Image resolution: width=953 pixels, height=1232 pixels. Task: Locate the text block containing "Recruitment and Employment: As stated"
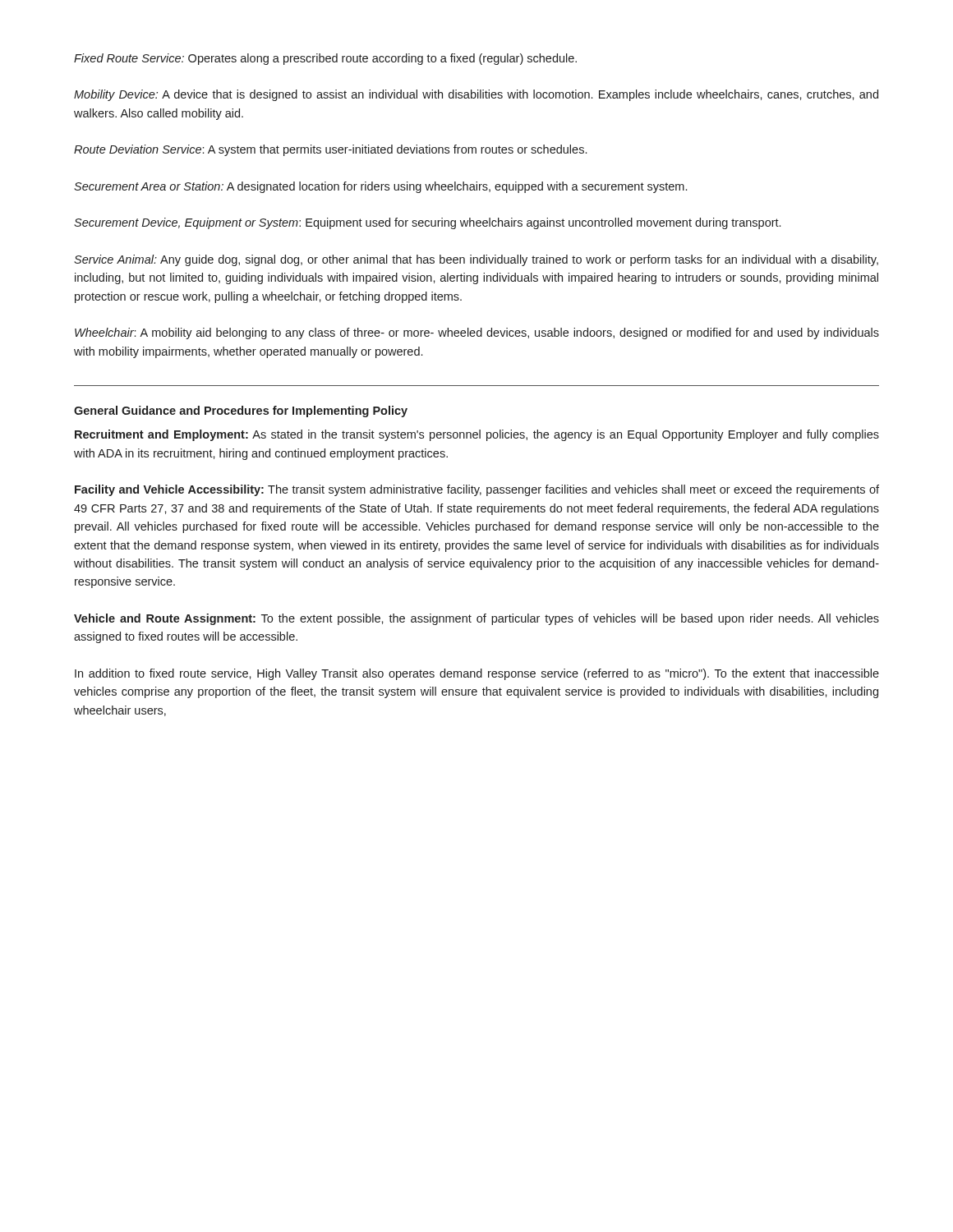point(476,444)
